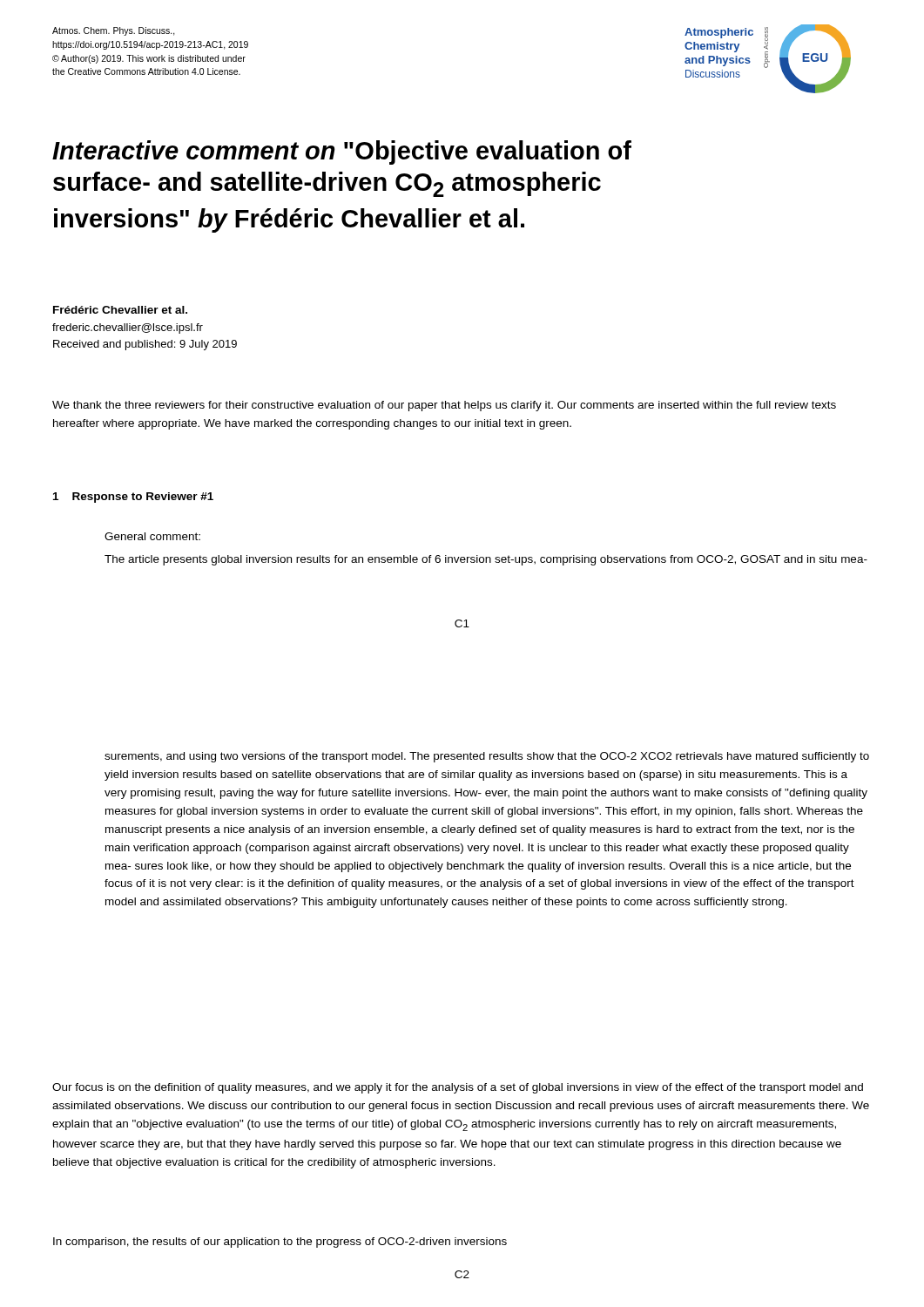This screenshot has height=1307, width=924.
Task: Select the passage starting "We thank the three reviewers"
Action: 444,414
